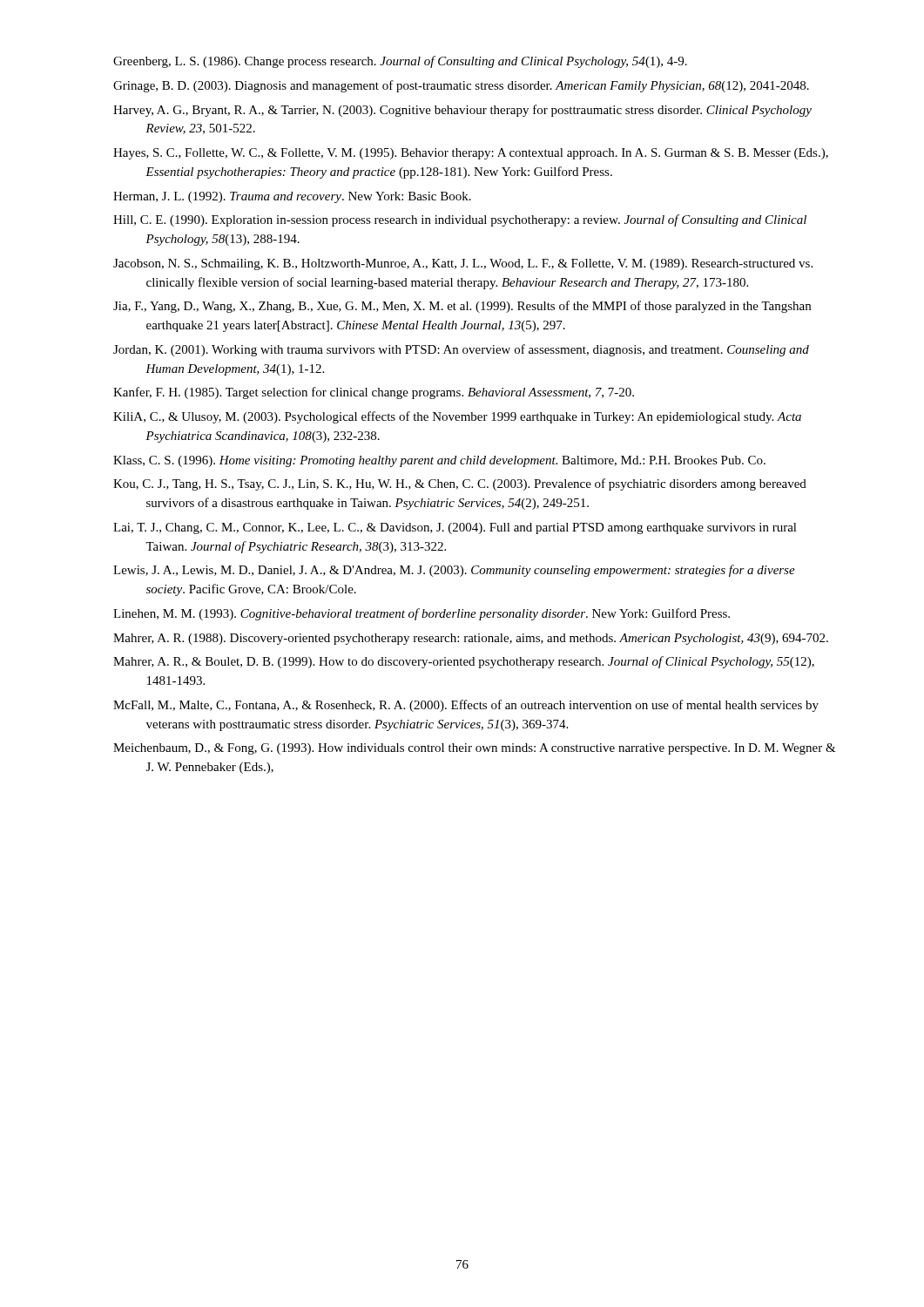Select the text block starting "Klass, C. S. (1996). Home visiting: Promoting"

pos(440,460)
